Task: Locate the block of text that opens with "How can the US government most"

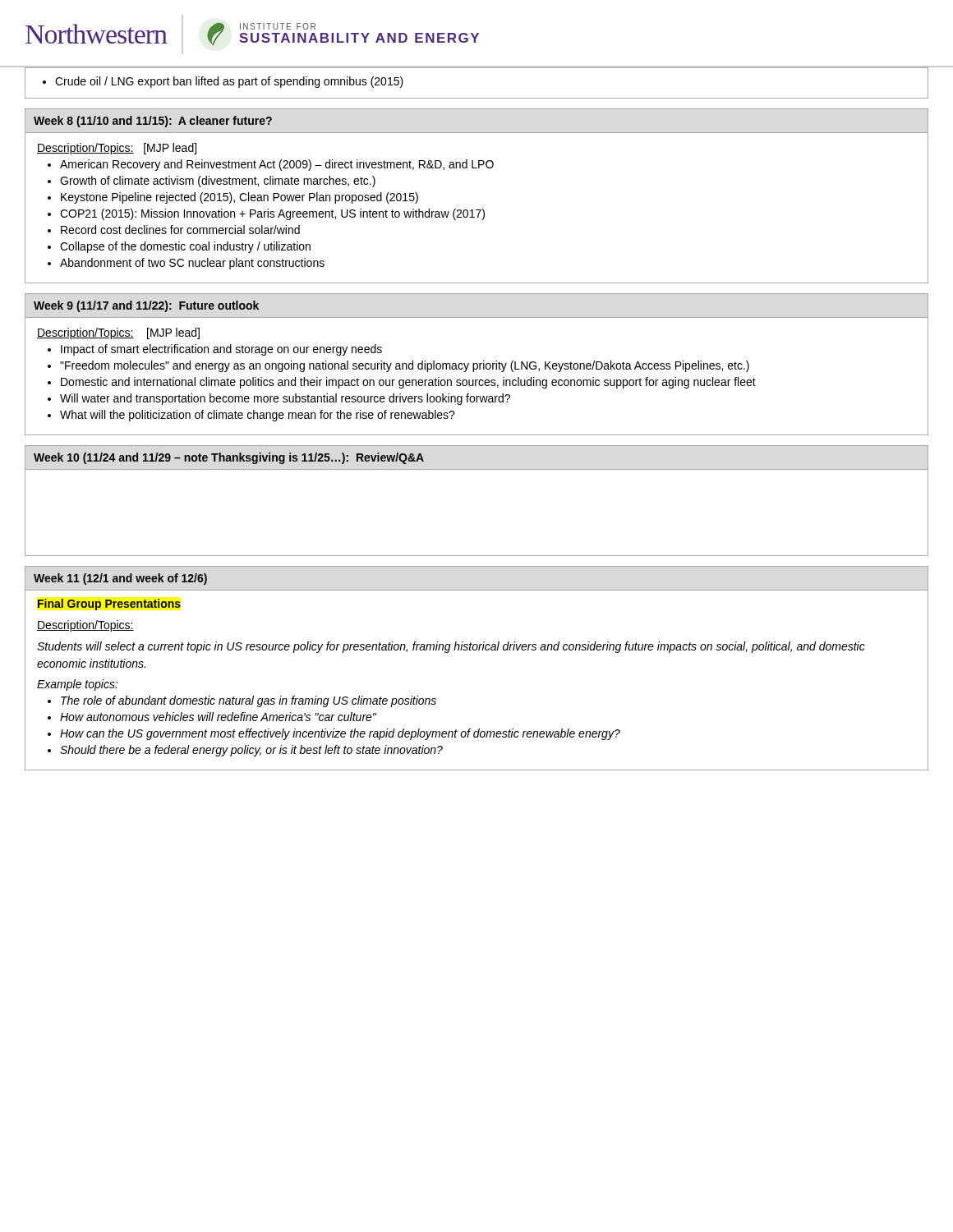Action: point(476,733)
